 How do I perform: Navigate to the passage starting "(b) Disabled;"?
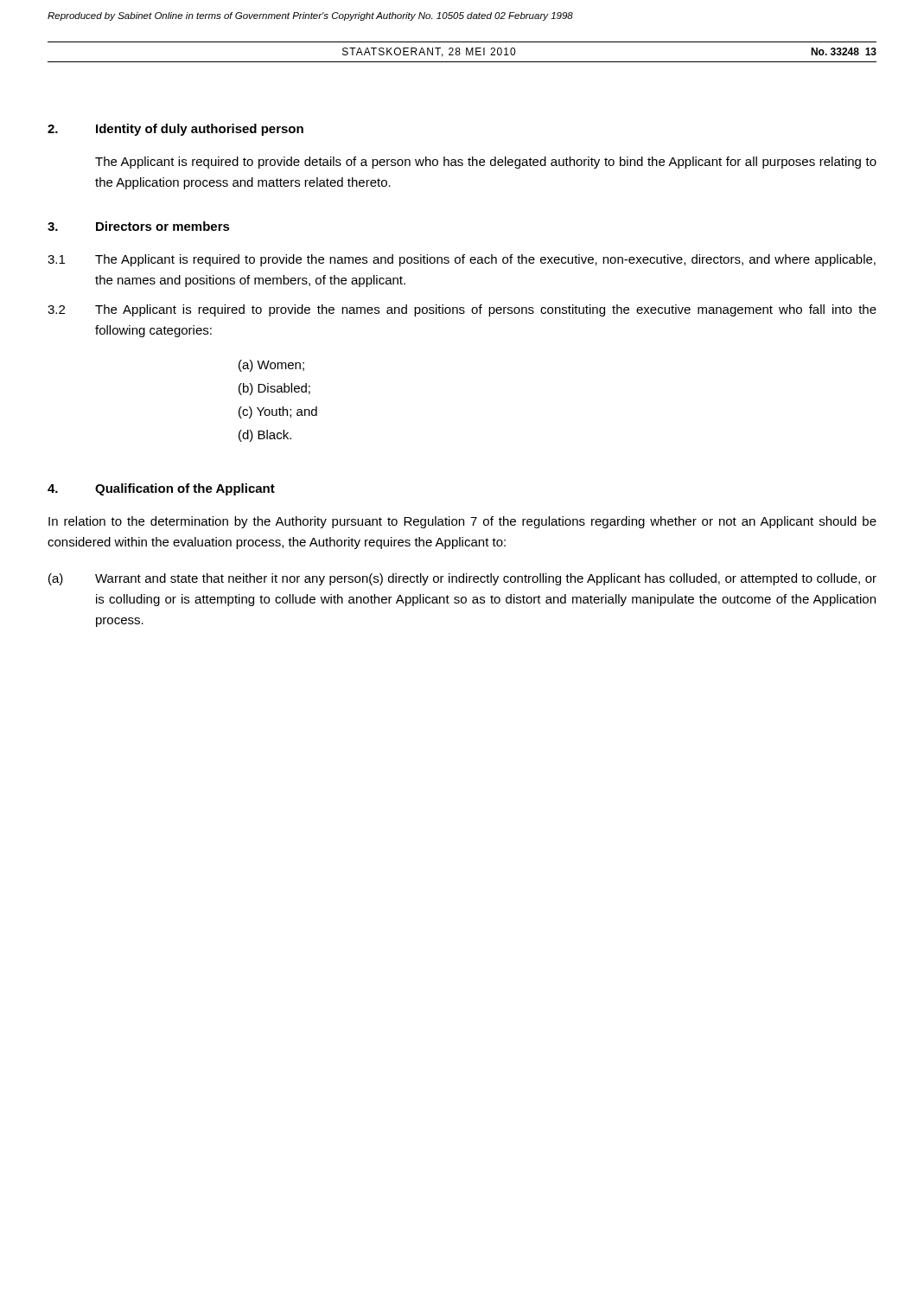click(x=274, y=388)
